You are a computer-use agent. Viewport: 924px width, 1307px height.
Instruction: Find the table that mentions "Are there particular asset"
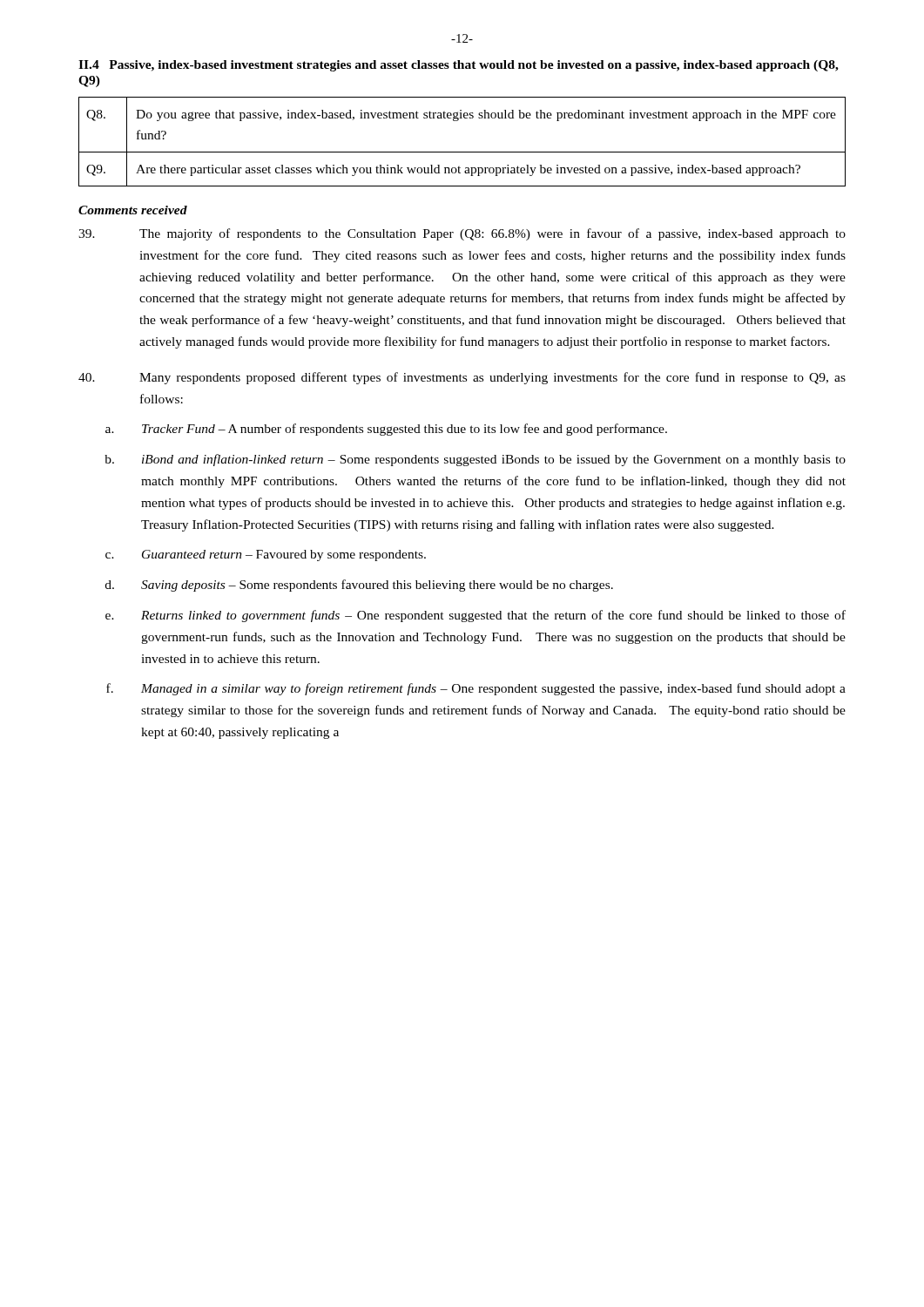click(x=462, y=142)
